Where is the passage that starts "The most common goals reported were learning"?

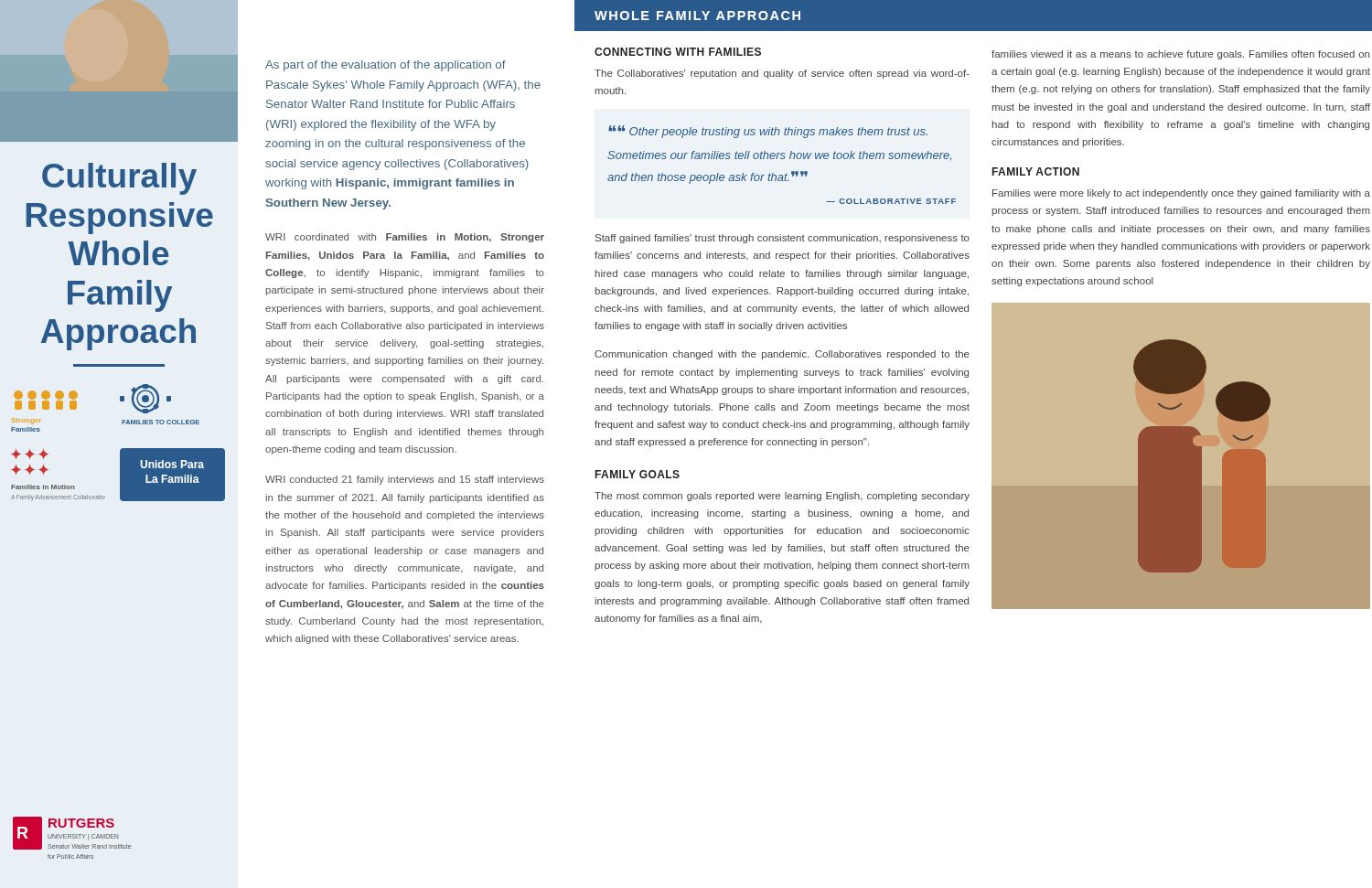(782, 557)
